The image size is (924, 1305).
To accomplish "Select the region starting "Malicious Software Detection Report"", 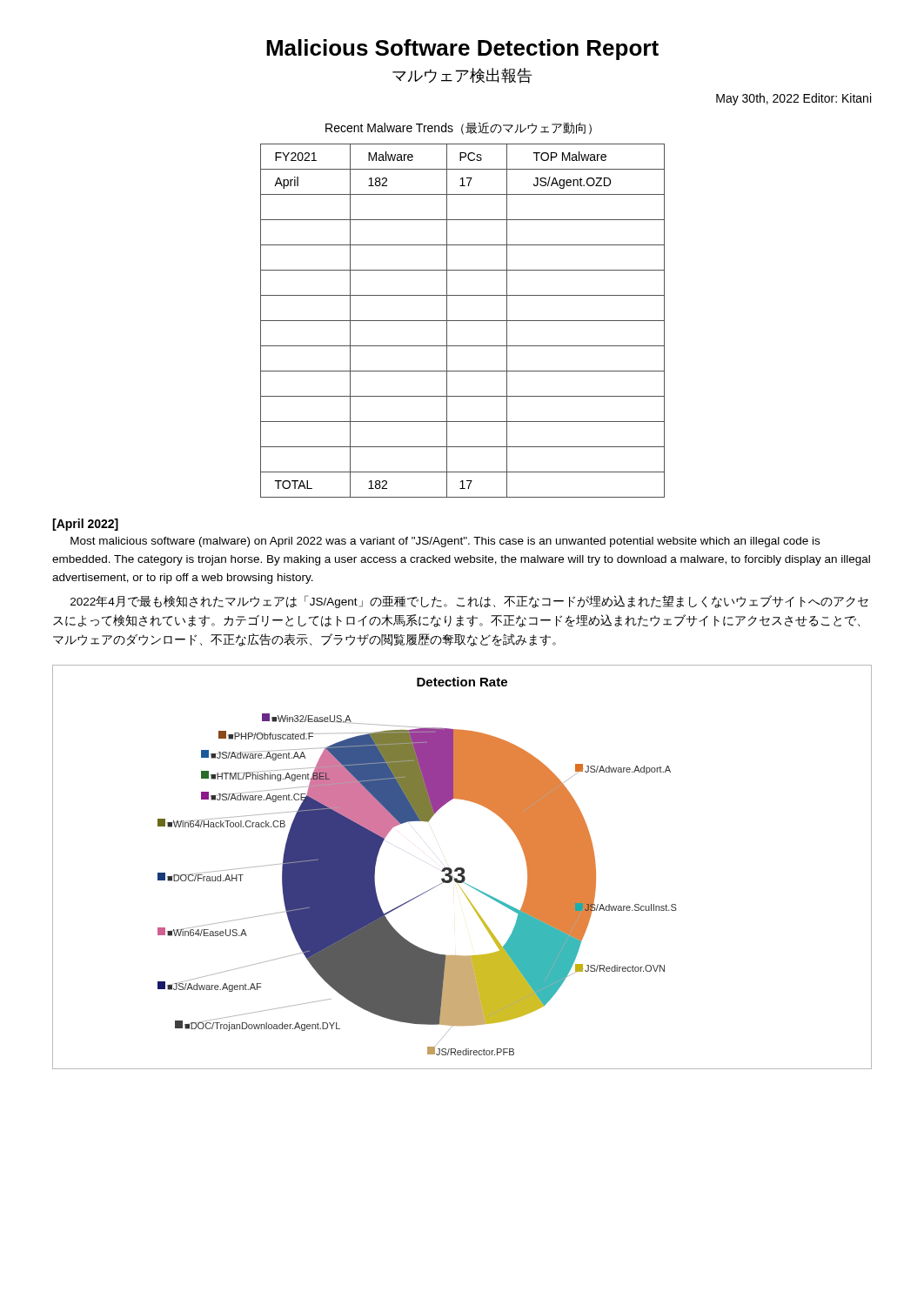I will click(x=462, y=48).
